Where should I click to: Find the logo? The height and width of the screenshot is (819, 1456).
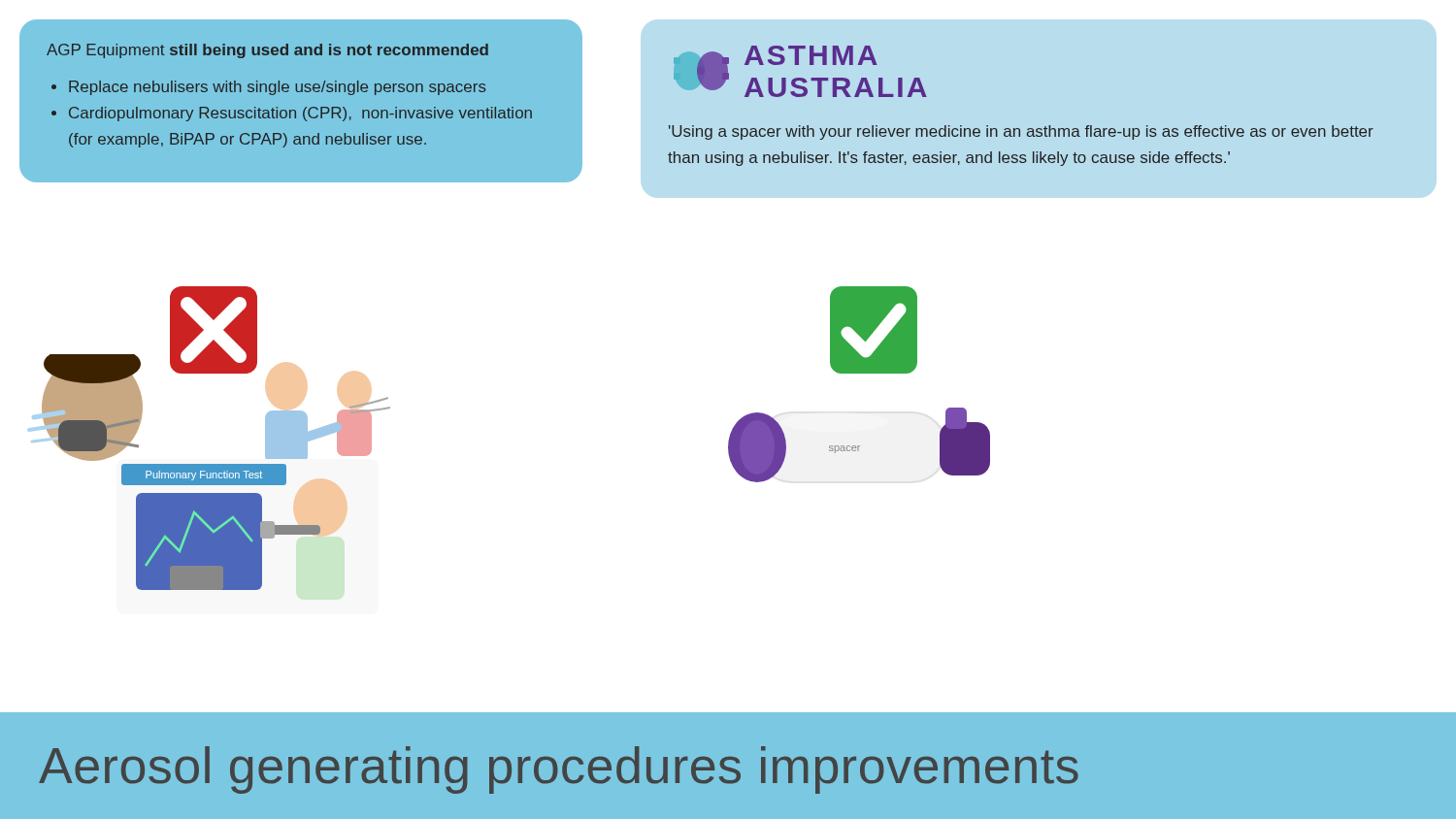[x=1039, y=71]
